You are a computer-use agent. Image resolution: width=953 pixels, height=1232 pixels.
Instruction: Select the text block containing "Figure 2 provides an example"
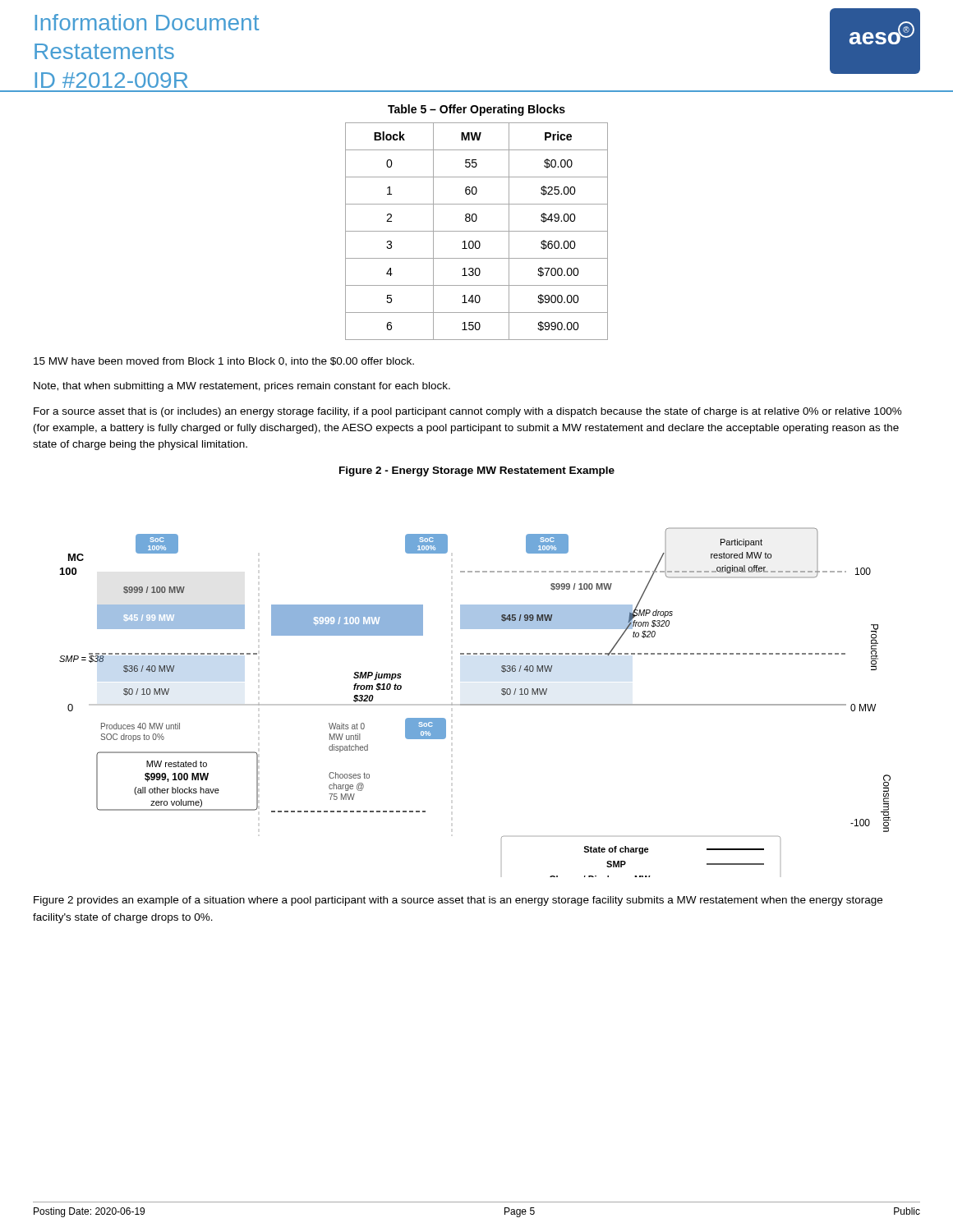coord(458,908)
